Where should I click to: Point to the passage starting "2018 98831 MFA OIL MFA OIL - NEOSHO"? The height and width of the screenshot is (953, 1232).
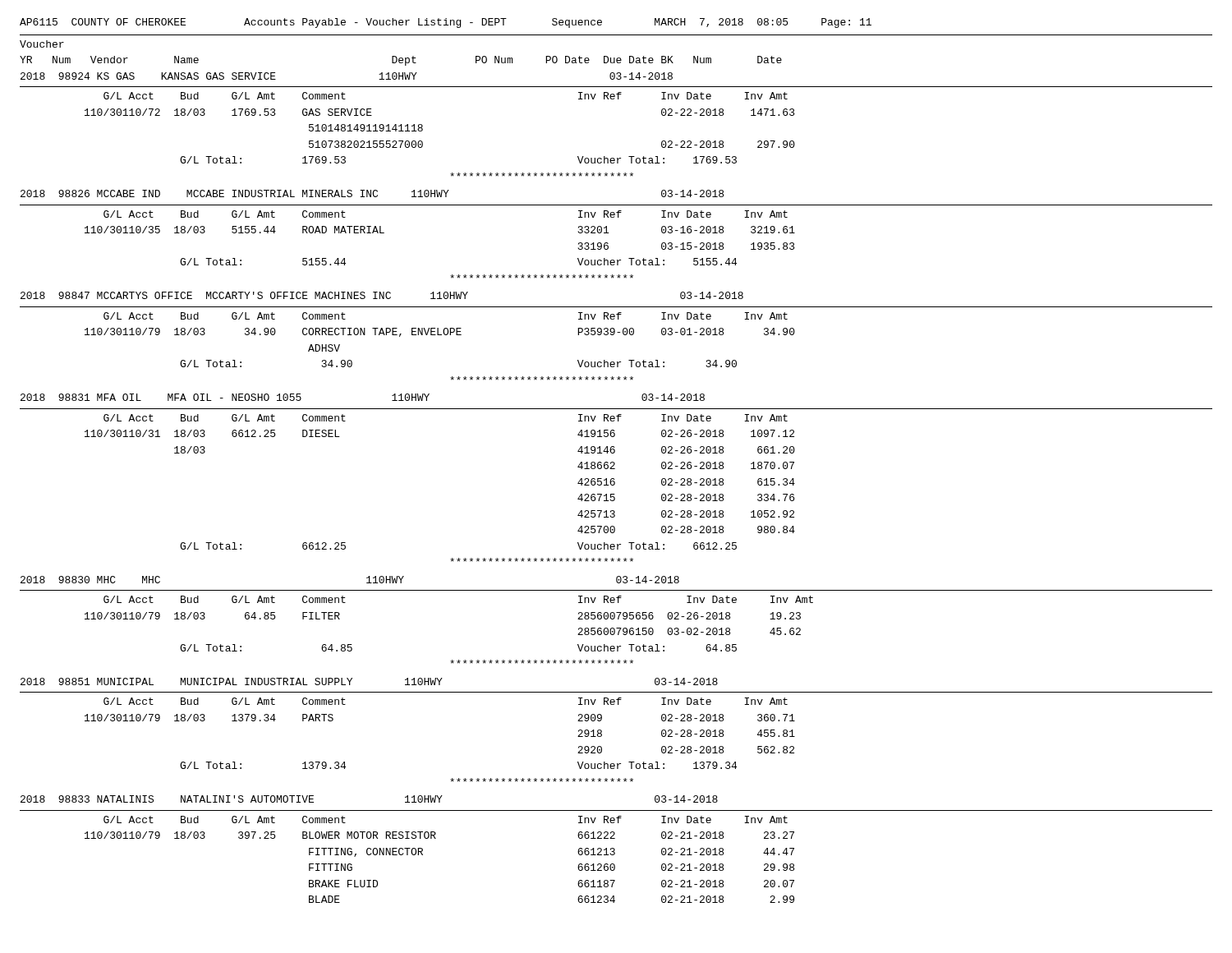pos(363,398)
